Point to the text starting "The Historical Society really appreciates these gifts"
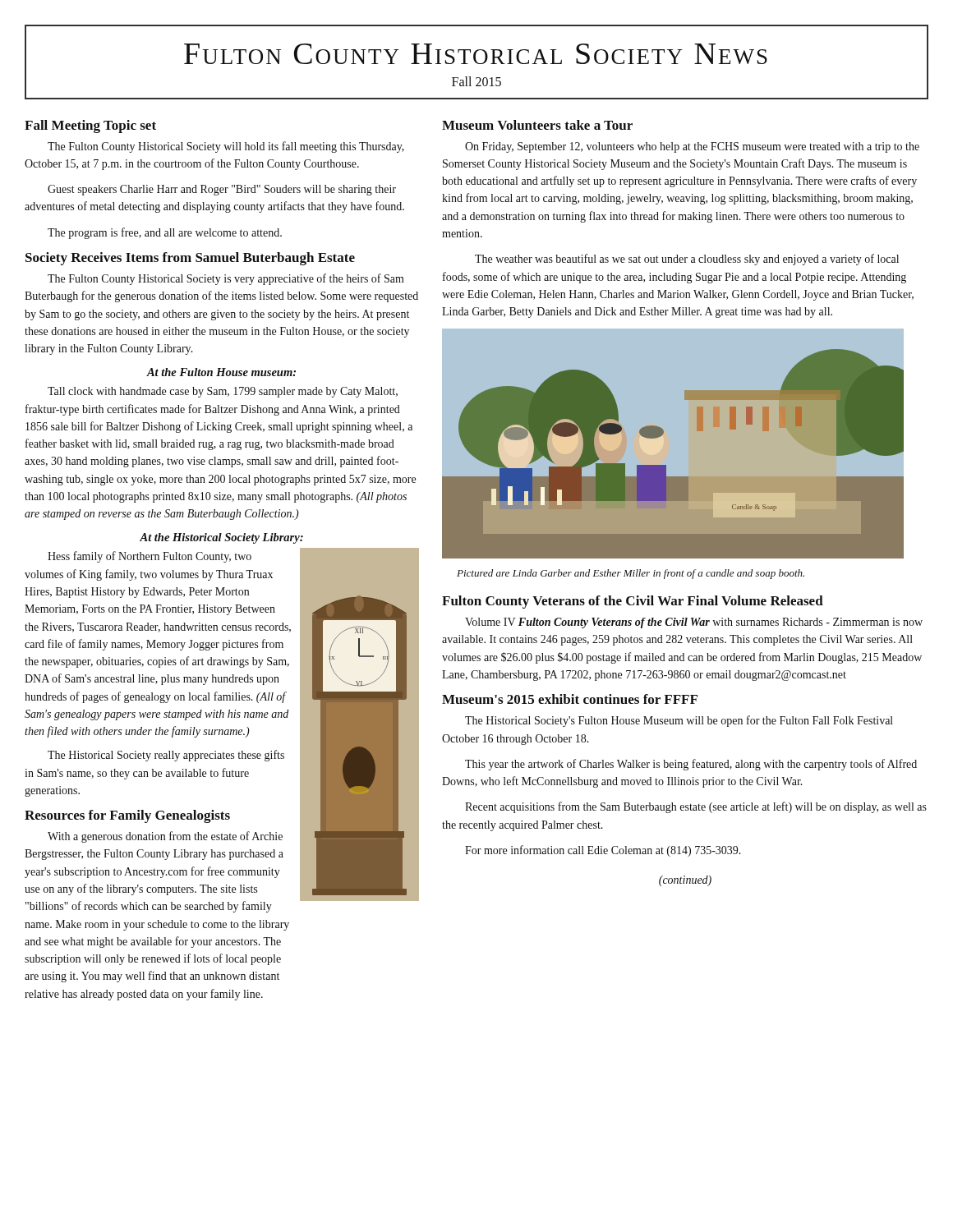 (155, 773)
